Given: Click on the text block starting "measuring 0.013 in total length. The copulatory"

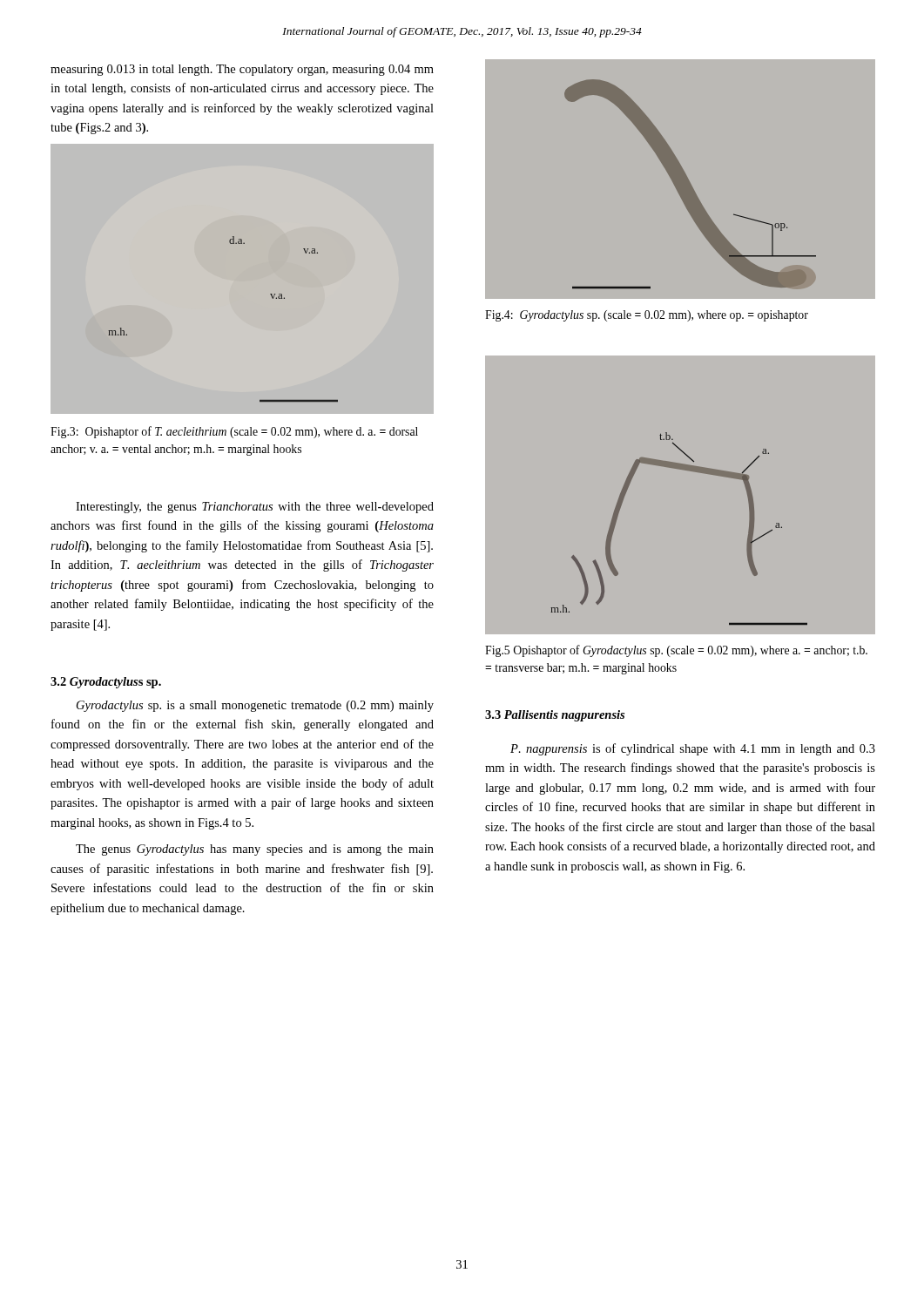Looking at the screenshot, I should click(242, 98).
